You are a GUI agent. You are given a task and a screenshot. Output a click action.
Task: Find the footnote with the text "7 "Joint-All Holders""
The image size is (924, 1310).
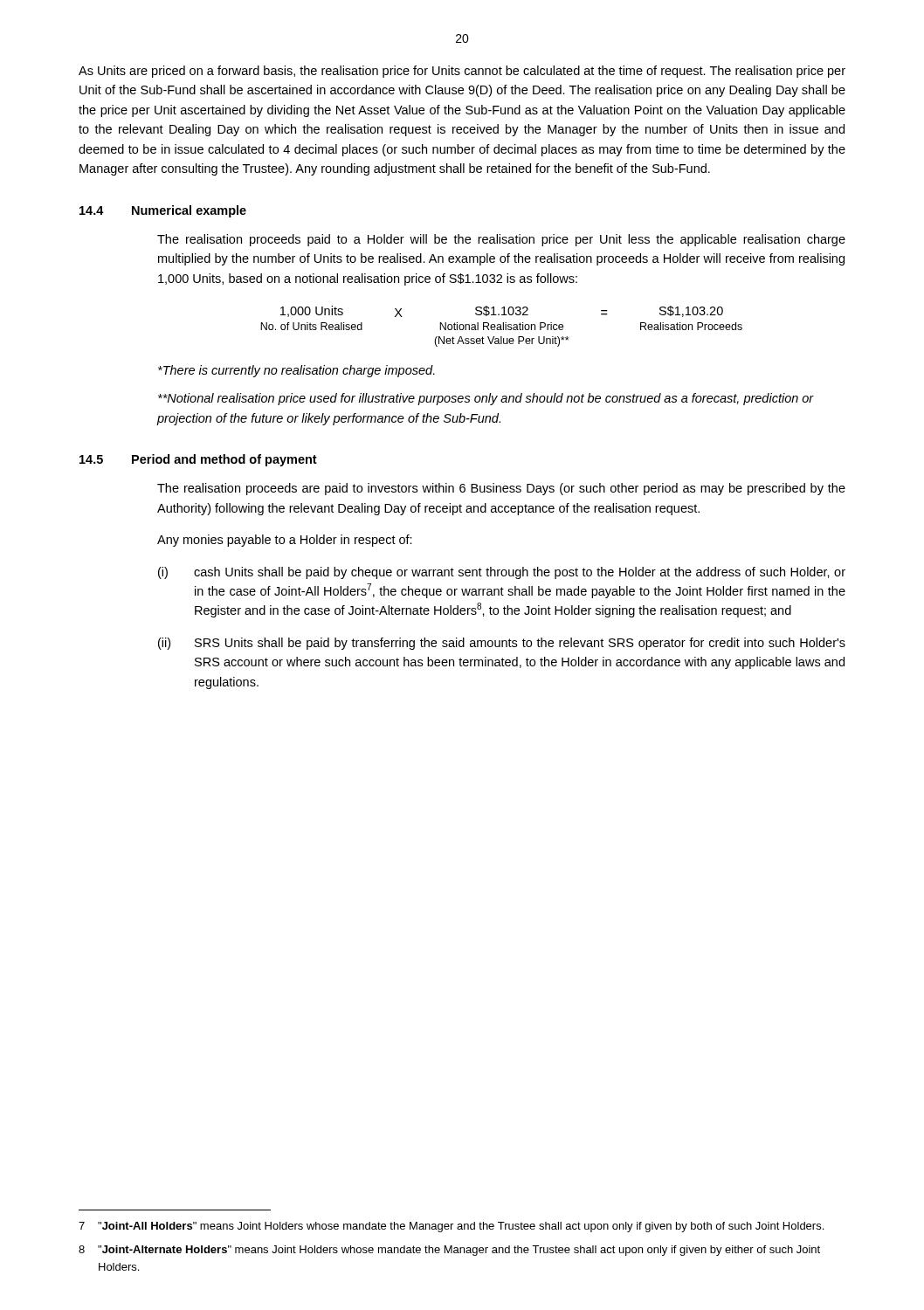tap(462, 1226)
